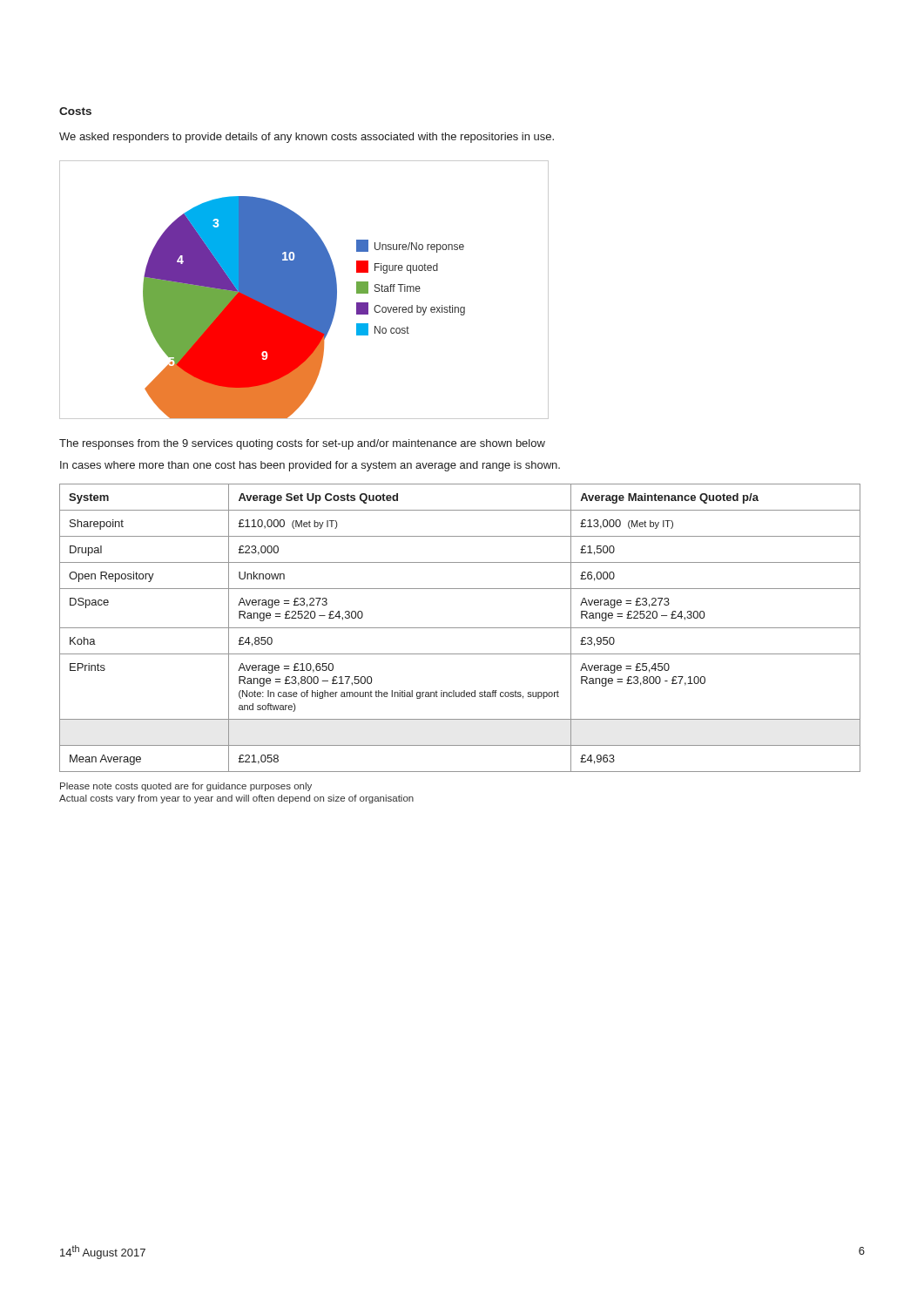
Task: Where is the passage that starts "The responses from the 9"?
Action: coord(302,443)
